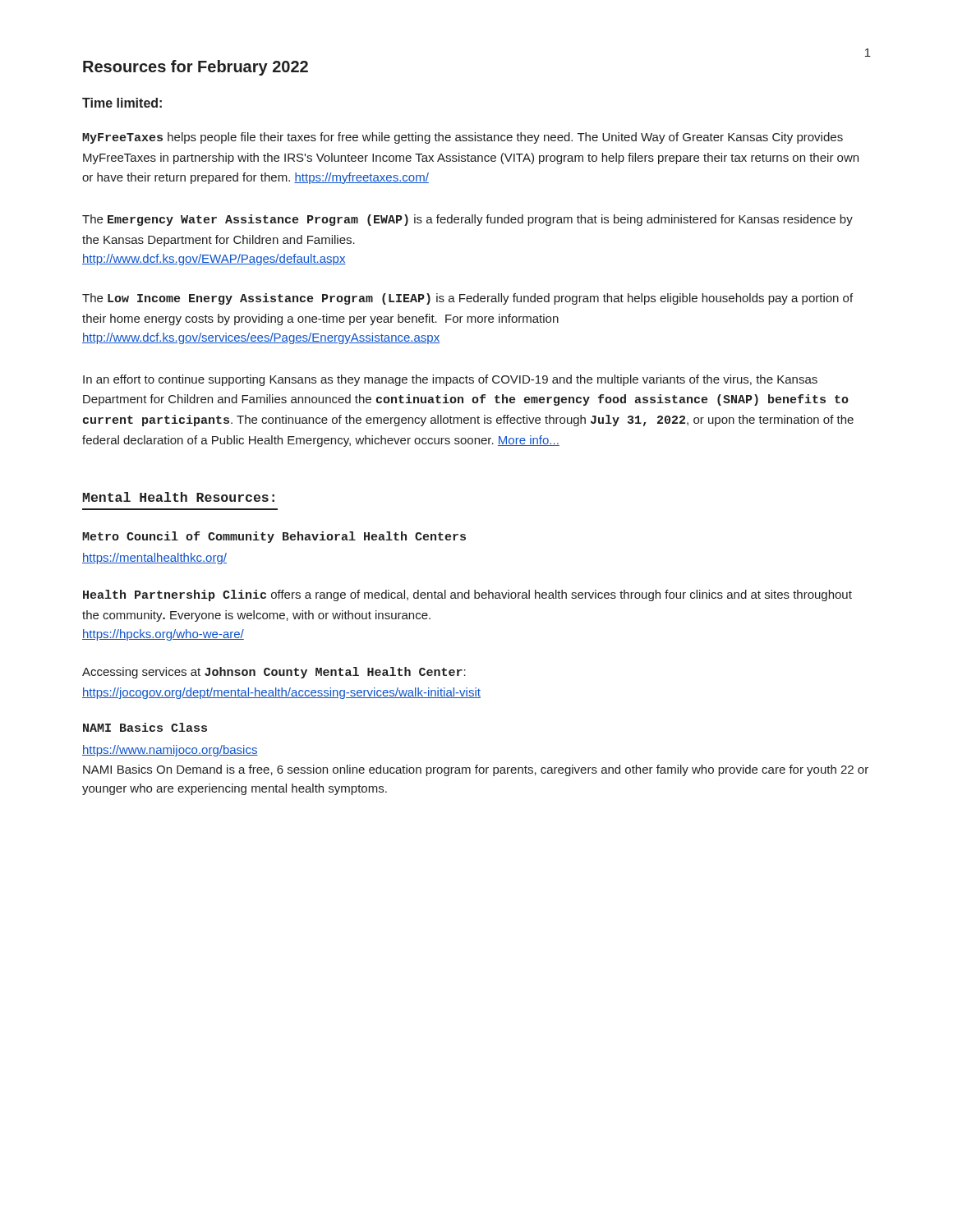Select the text block starting "NAMI Basics Class https://www.namijoco.org/basics NAMI"
This screenshot has height=1232, width=953.
coord(476,757)
